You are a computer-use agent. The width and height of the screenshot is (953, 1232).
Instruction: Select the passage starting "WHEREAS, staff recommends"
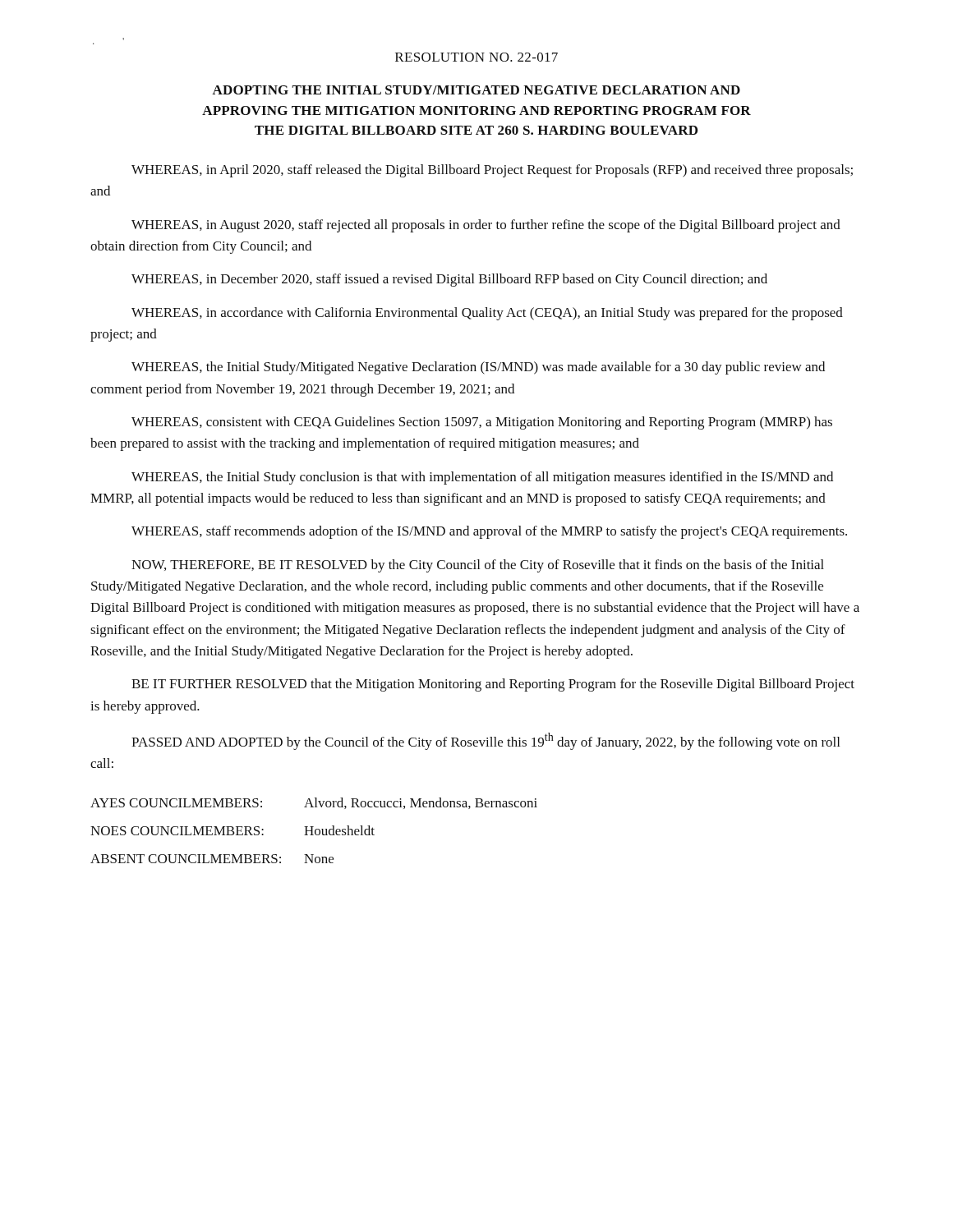click(x=490, y=531)
